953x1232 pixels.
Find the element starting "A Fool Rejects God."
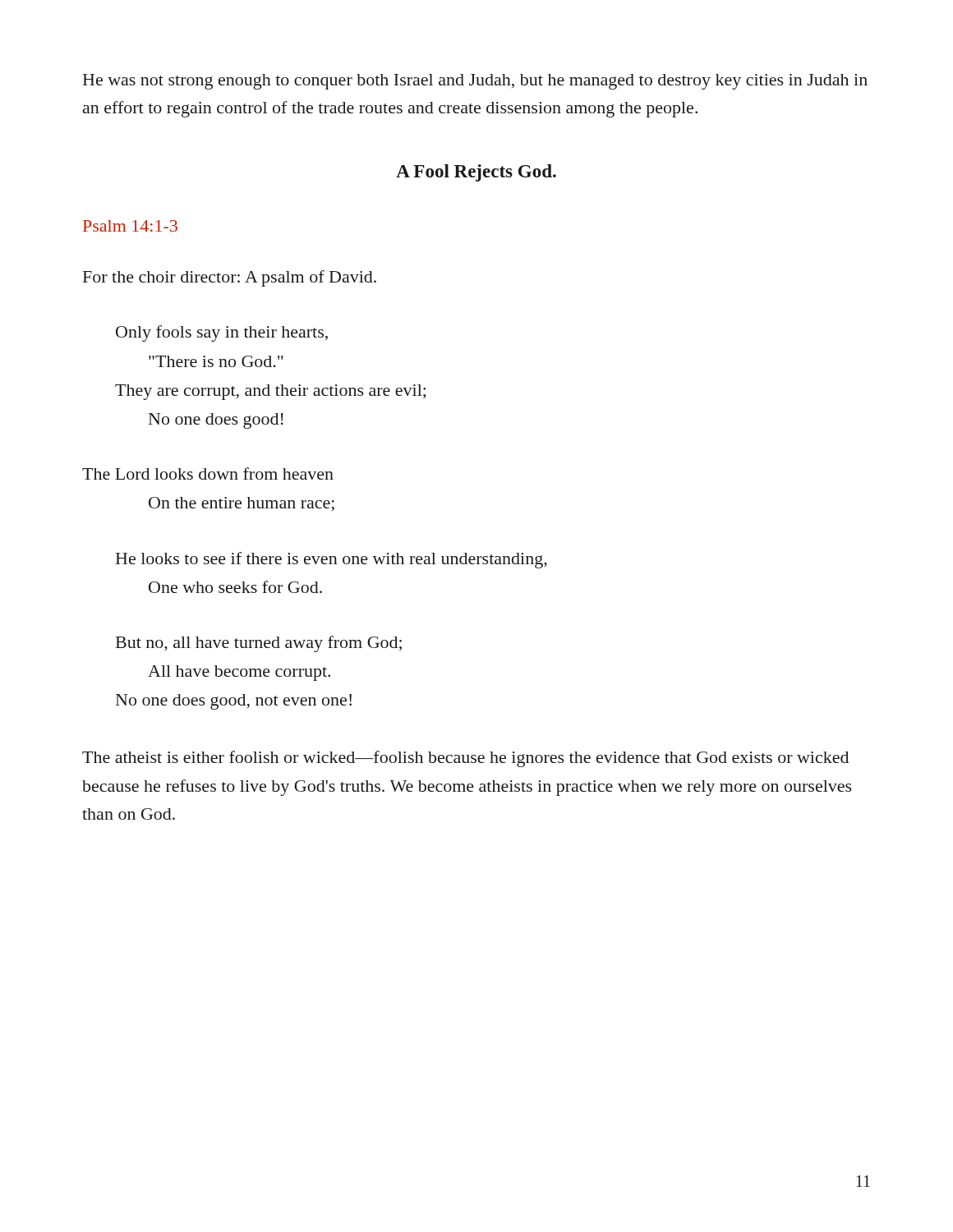click(x=476, y=171)
